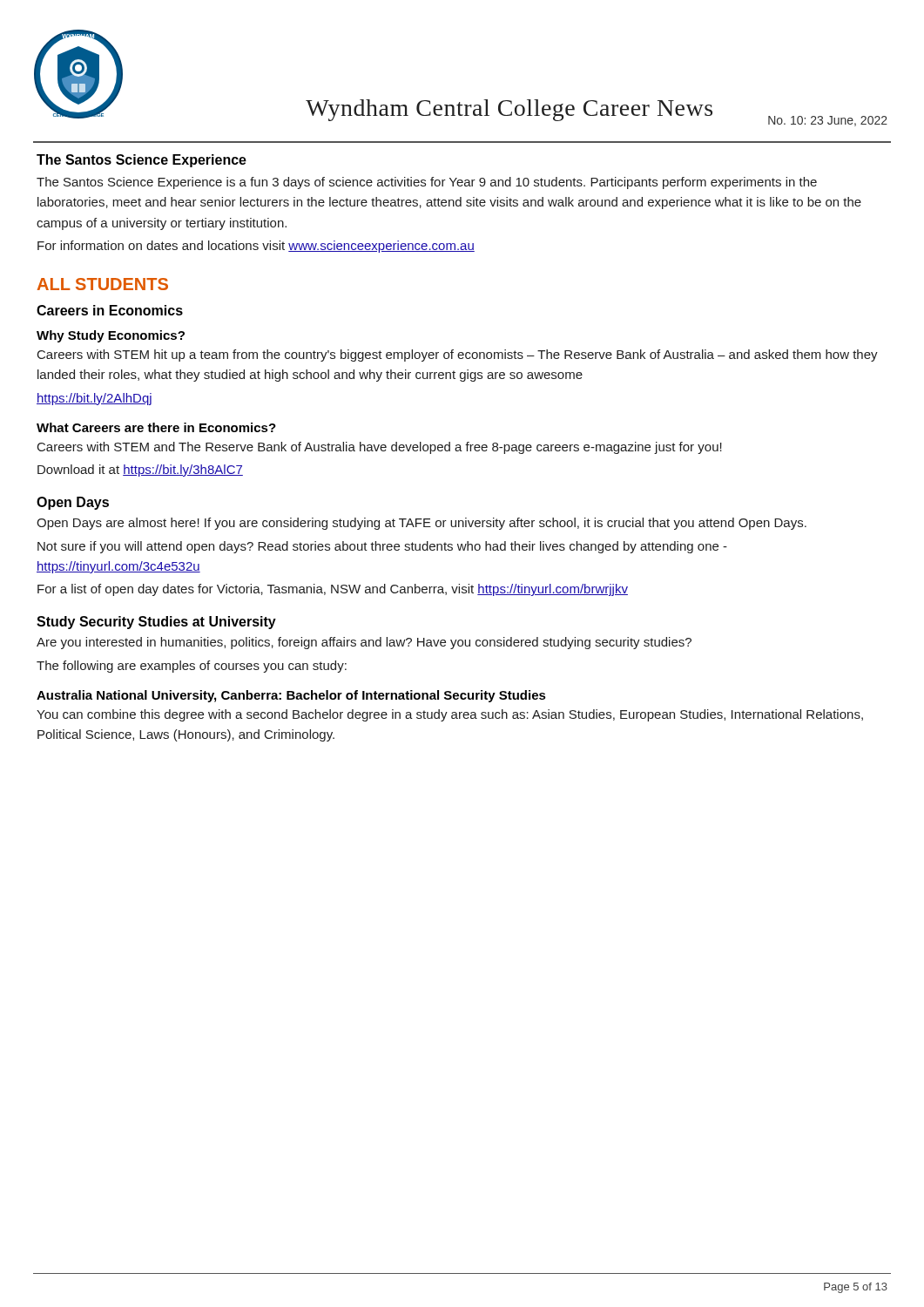Select the text with the text "Download it at https://bit.ly/3h8AlC7"
924x1307 pixels.
tap(140, 469)
